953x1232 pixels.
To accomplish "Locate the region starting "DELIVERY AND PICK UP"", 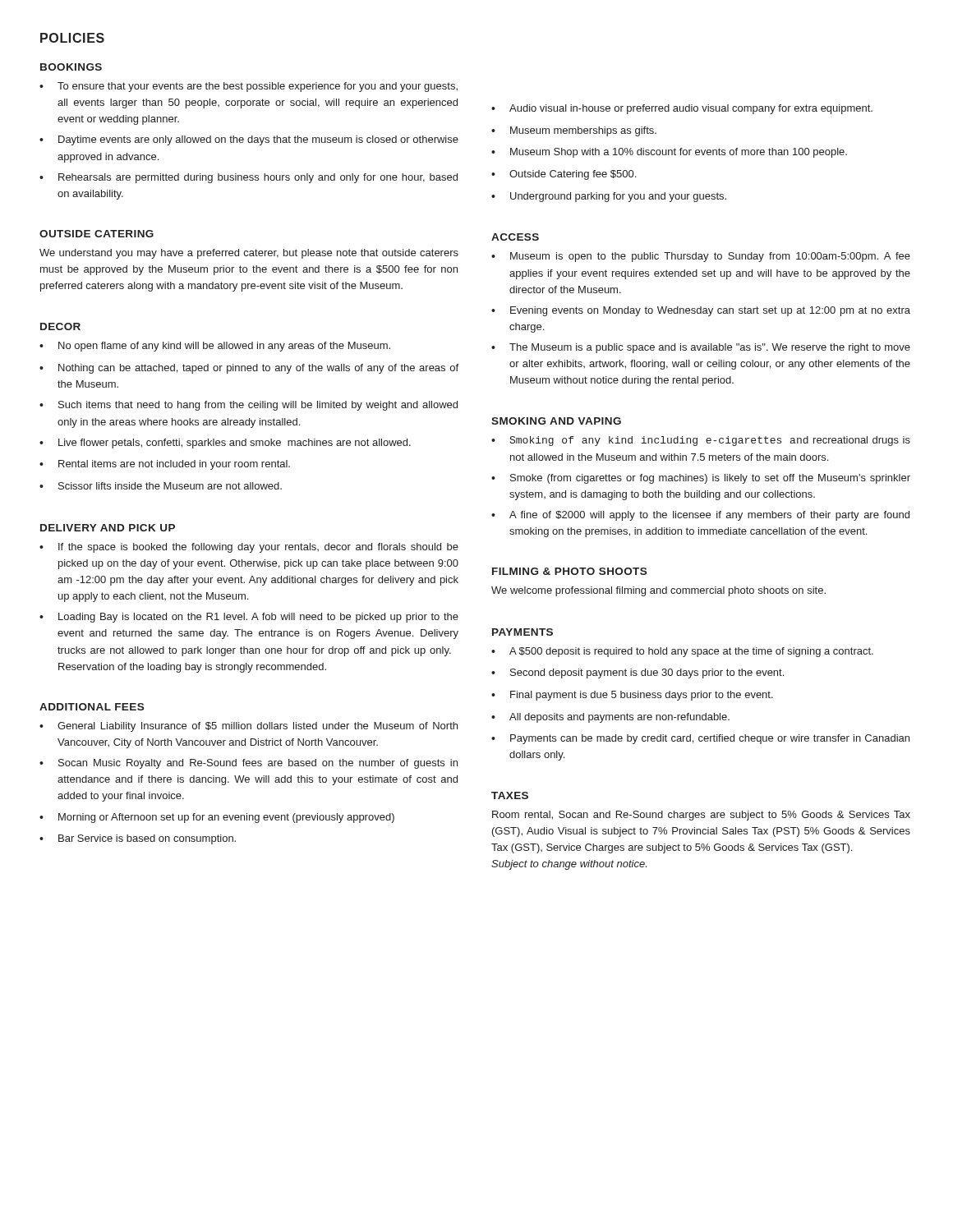I will 108,527.
